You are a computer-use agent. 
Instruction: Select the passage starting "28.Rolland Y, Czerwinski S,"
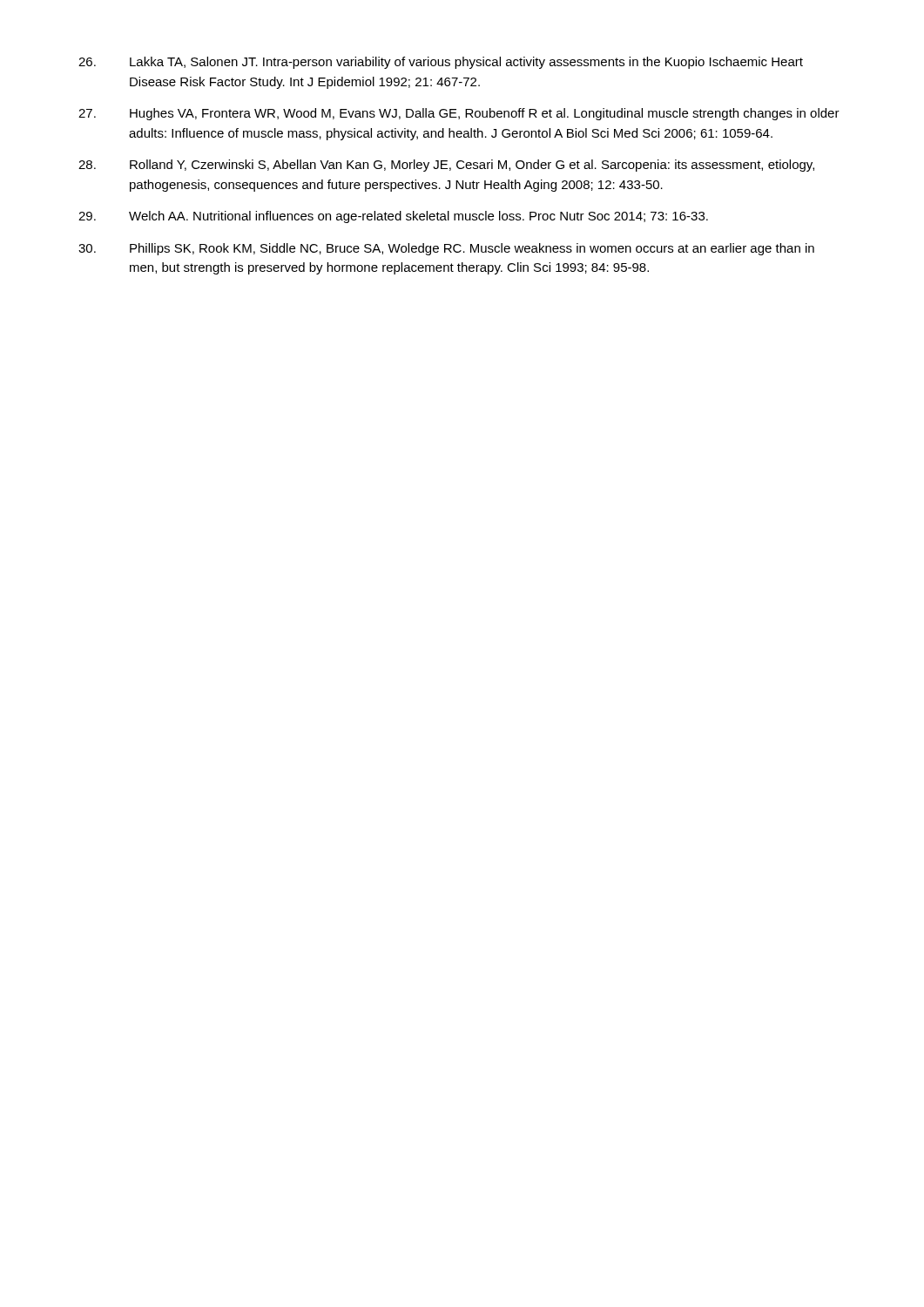point(461,175)
